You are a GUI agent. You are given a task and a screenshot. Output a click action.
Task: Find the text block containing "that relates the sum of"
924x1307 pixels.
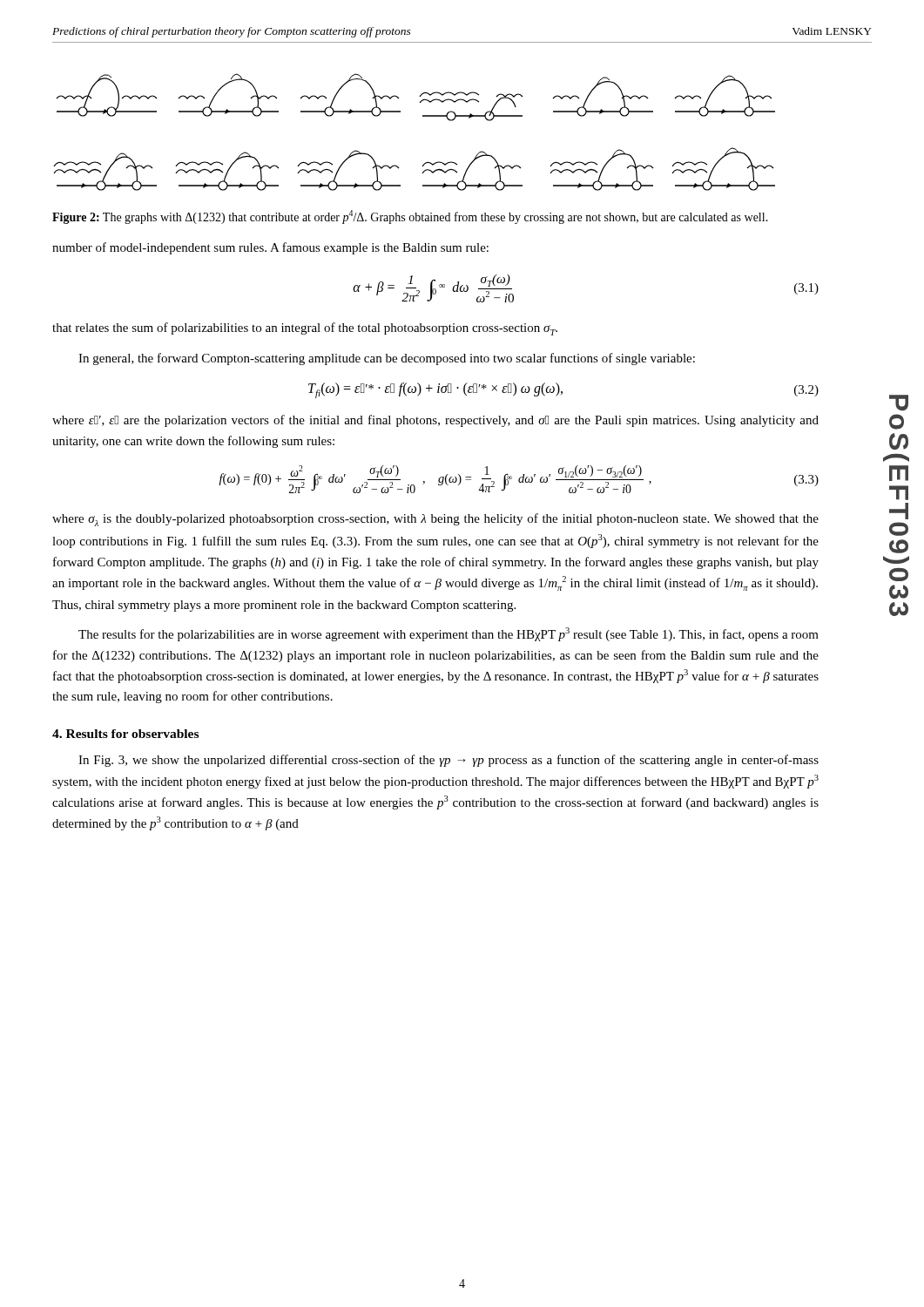(x=305, y=329)
